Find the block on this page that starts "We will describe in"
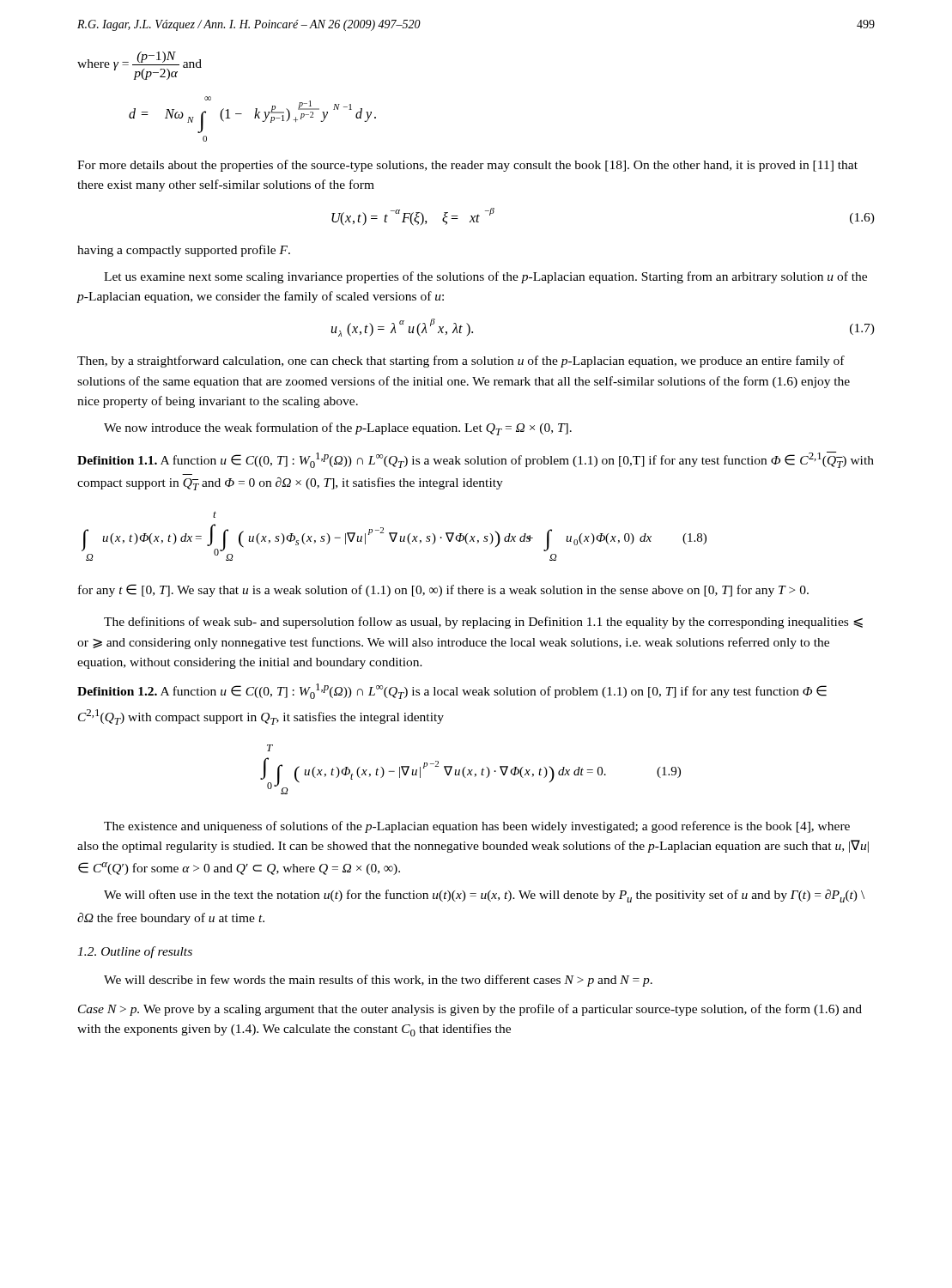The height and width of the screenshot is (1288, 952). pos(378,980)
